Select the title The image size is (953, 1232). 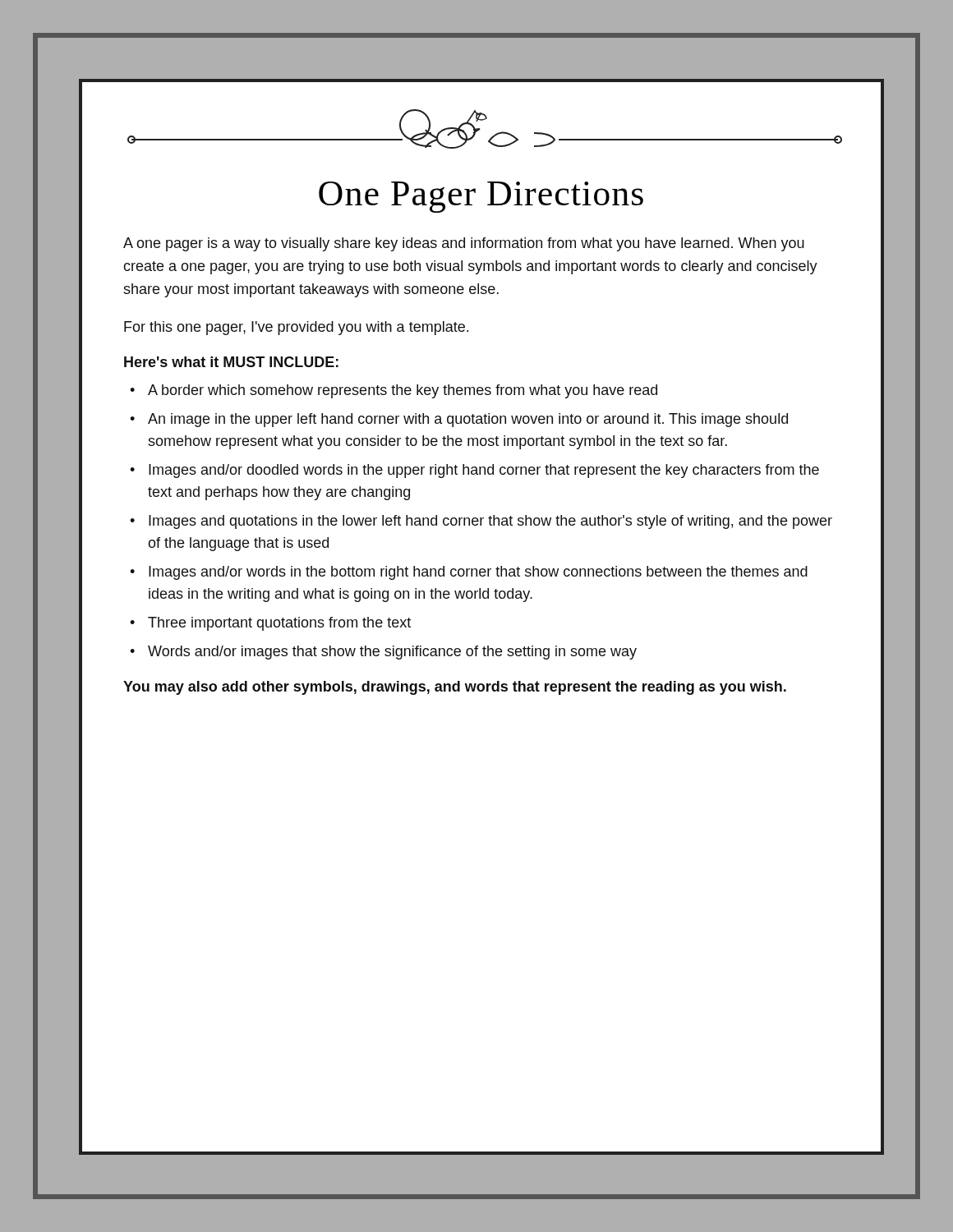coord(481,193)
